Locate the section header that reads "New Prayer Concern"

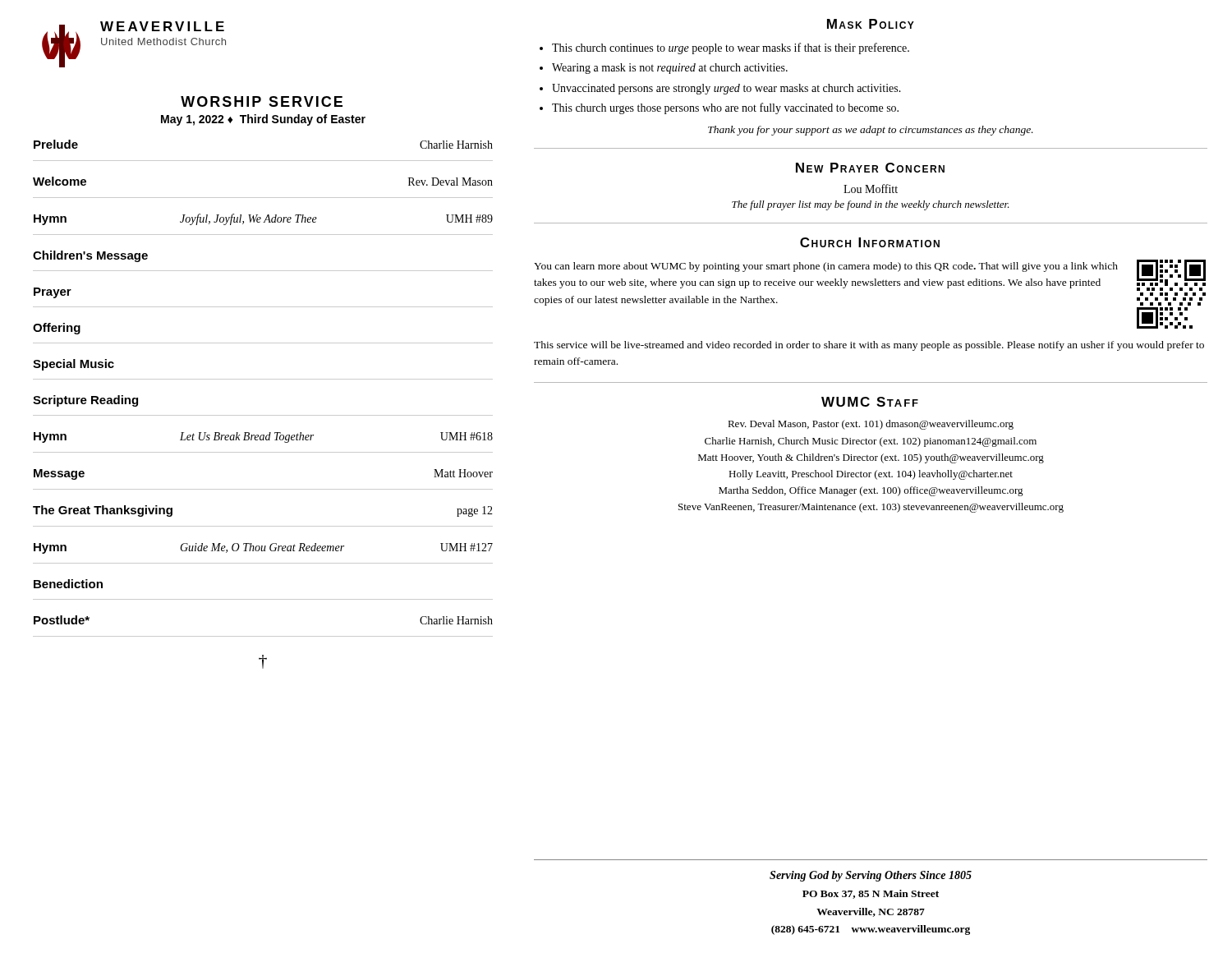871,168
